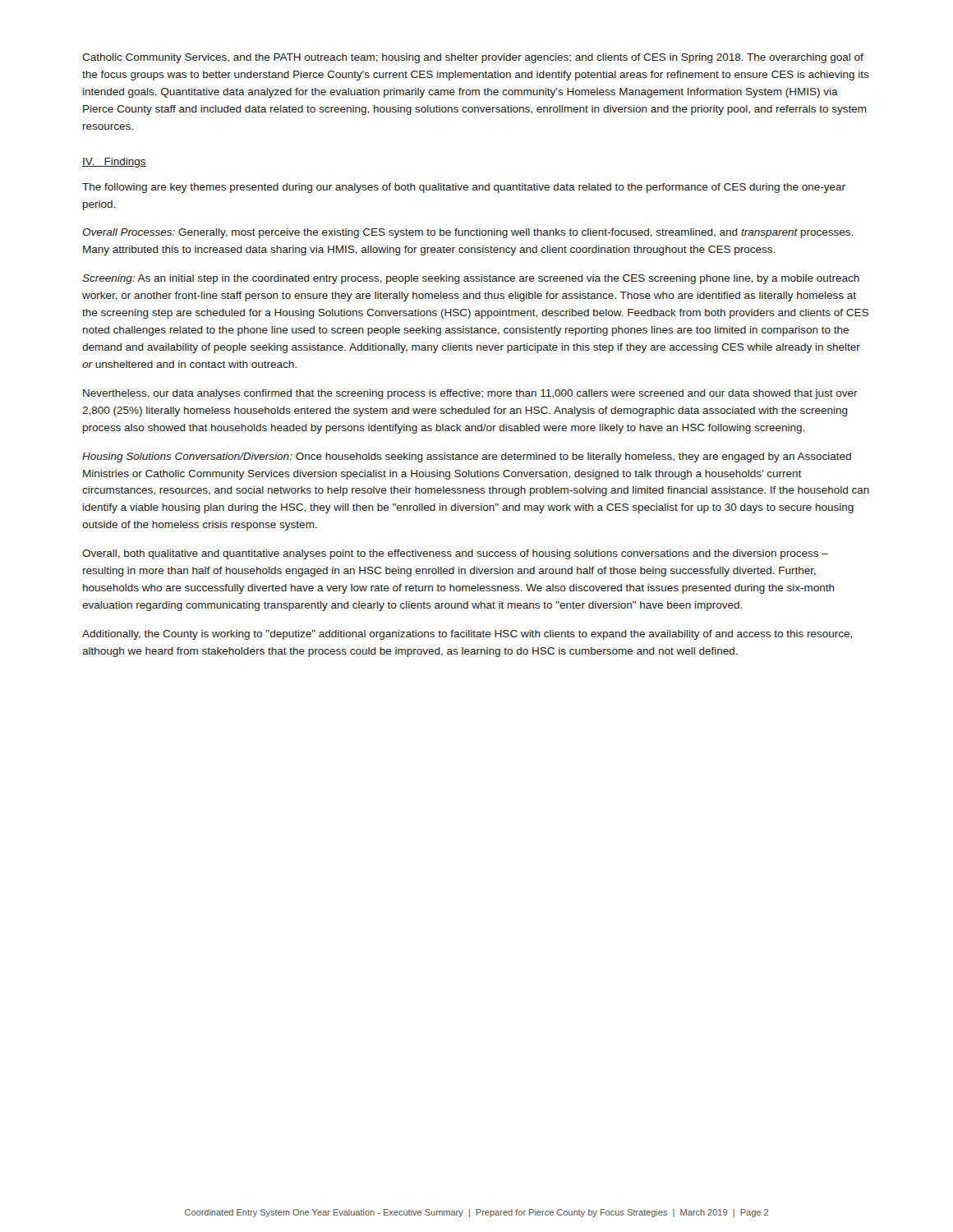This screenshot has width=953, height=1232.
Task: Click on the block starting "Catholic Community Services, and the PATH"
Action: 476,91
